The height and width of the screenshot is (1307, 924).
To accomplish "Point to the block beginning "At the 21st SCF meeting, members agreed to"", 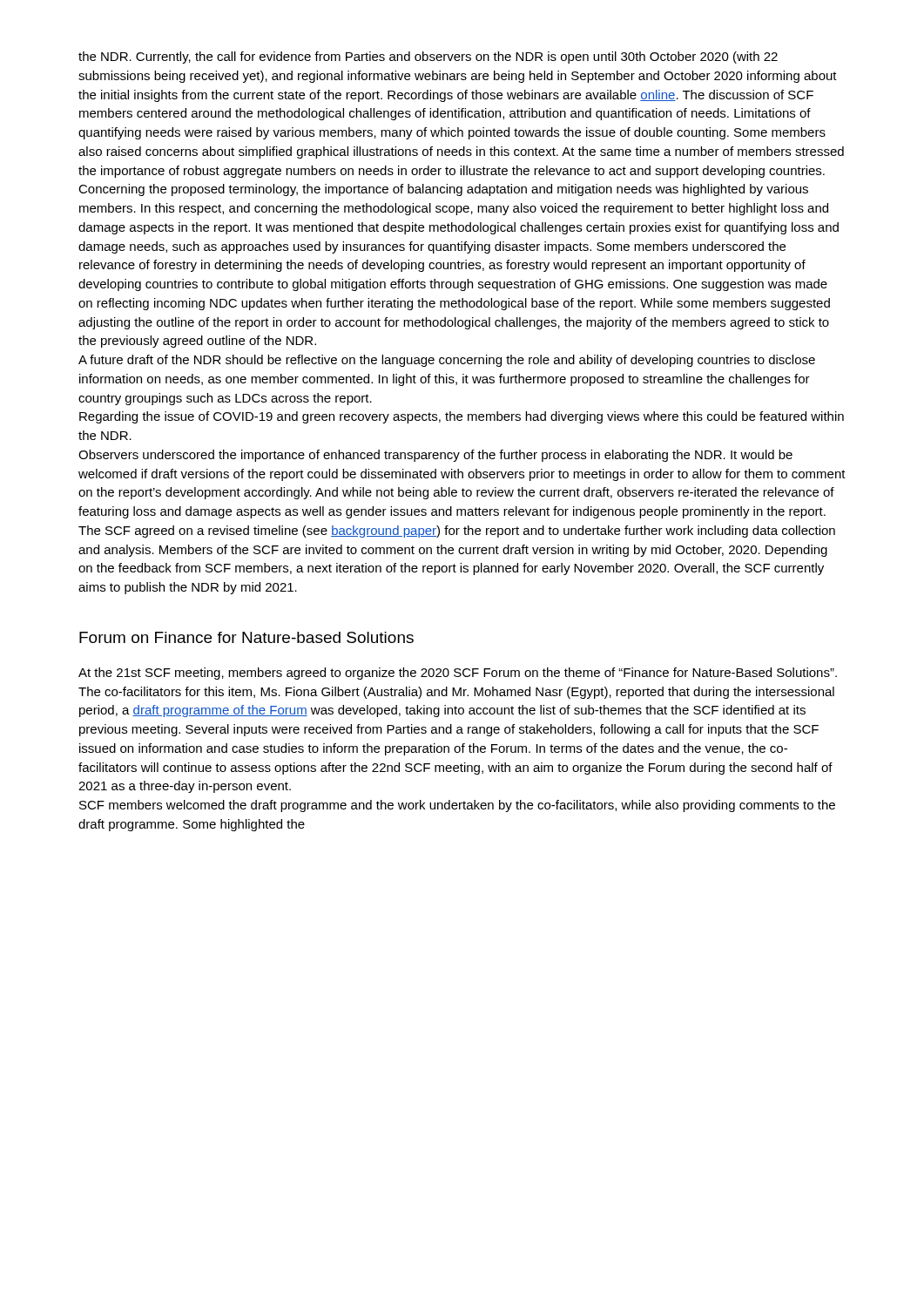I will (x=462, y=748).
